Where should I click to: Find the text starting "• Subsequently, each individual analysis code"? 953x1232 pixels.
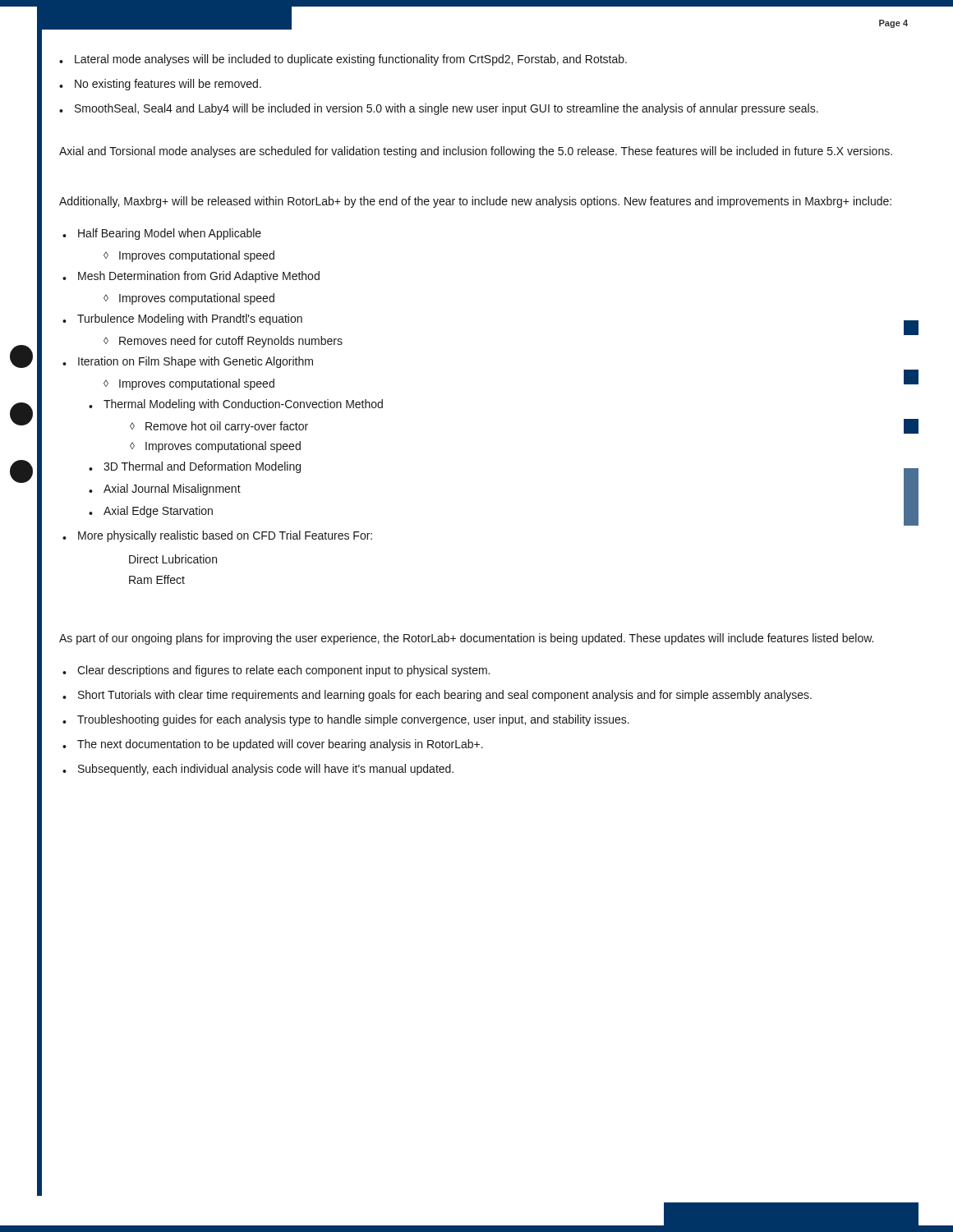click(259, 771)
